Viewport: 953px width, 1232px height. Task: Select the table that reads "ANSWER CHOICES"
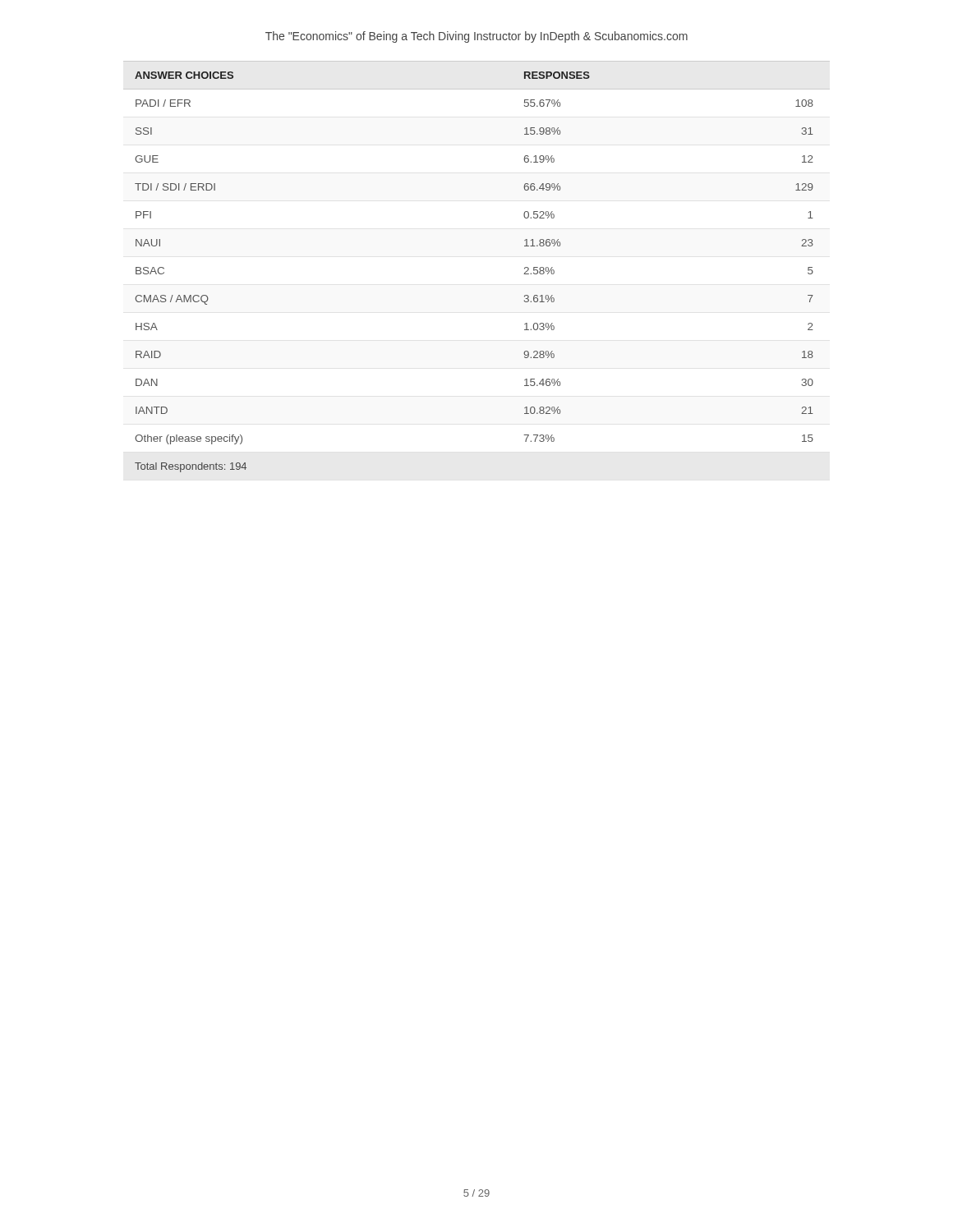476,271
